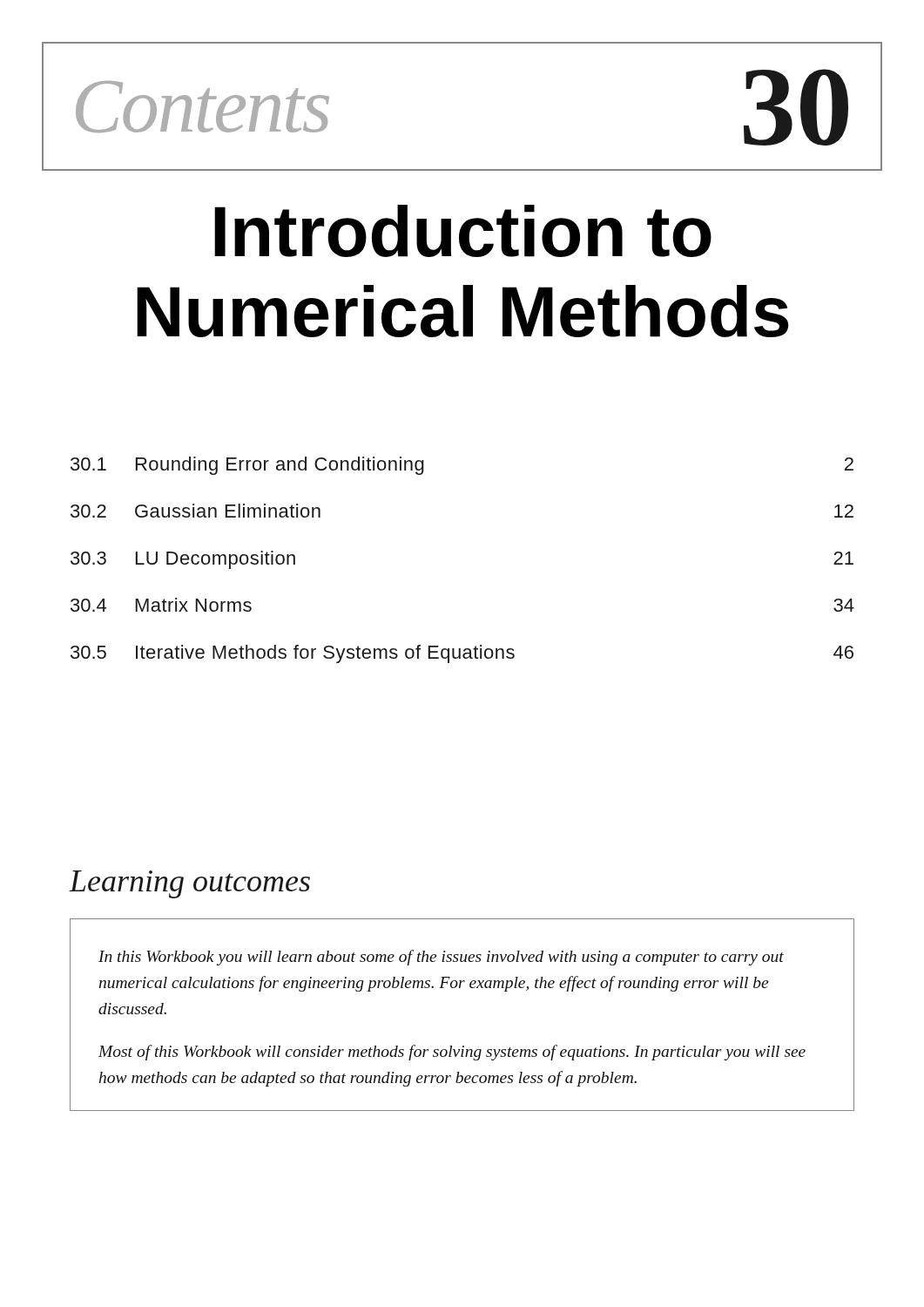Click on the passage starting "30.1 Rounding Error and Conditioning 2"

[281, 466]
